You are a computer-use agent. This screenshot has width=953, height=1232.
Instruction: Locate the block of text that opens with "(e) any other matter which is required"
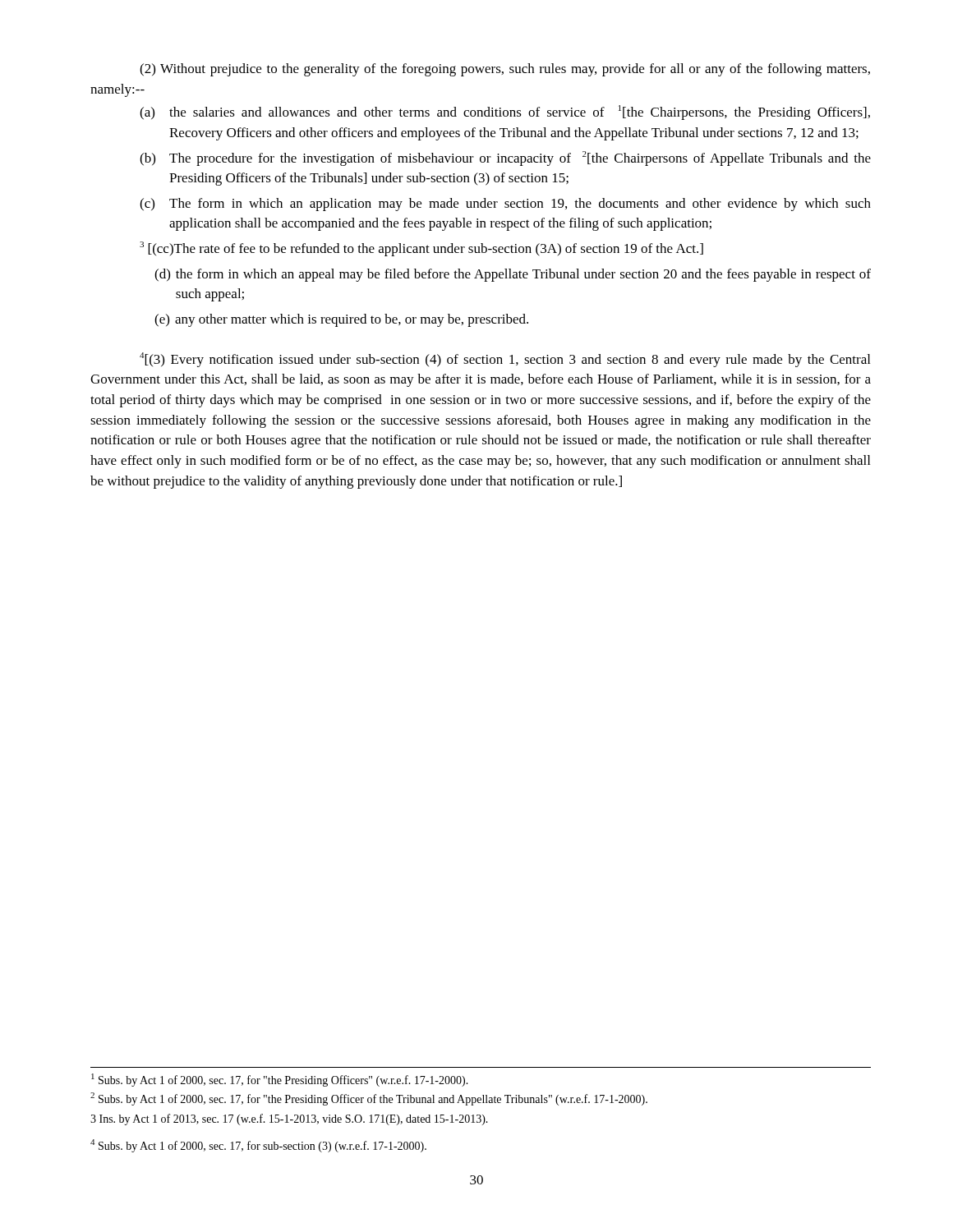pyautogui.click(x=513, y=320)
